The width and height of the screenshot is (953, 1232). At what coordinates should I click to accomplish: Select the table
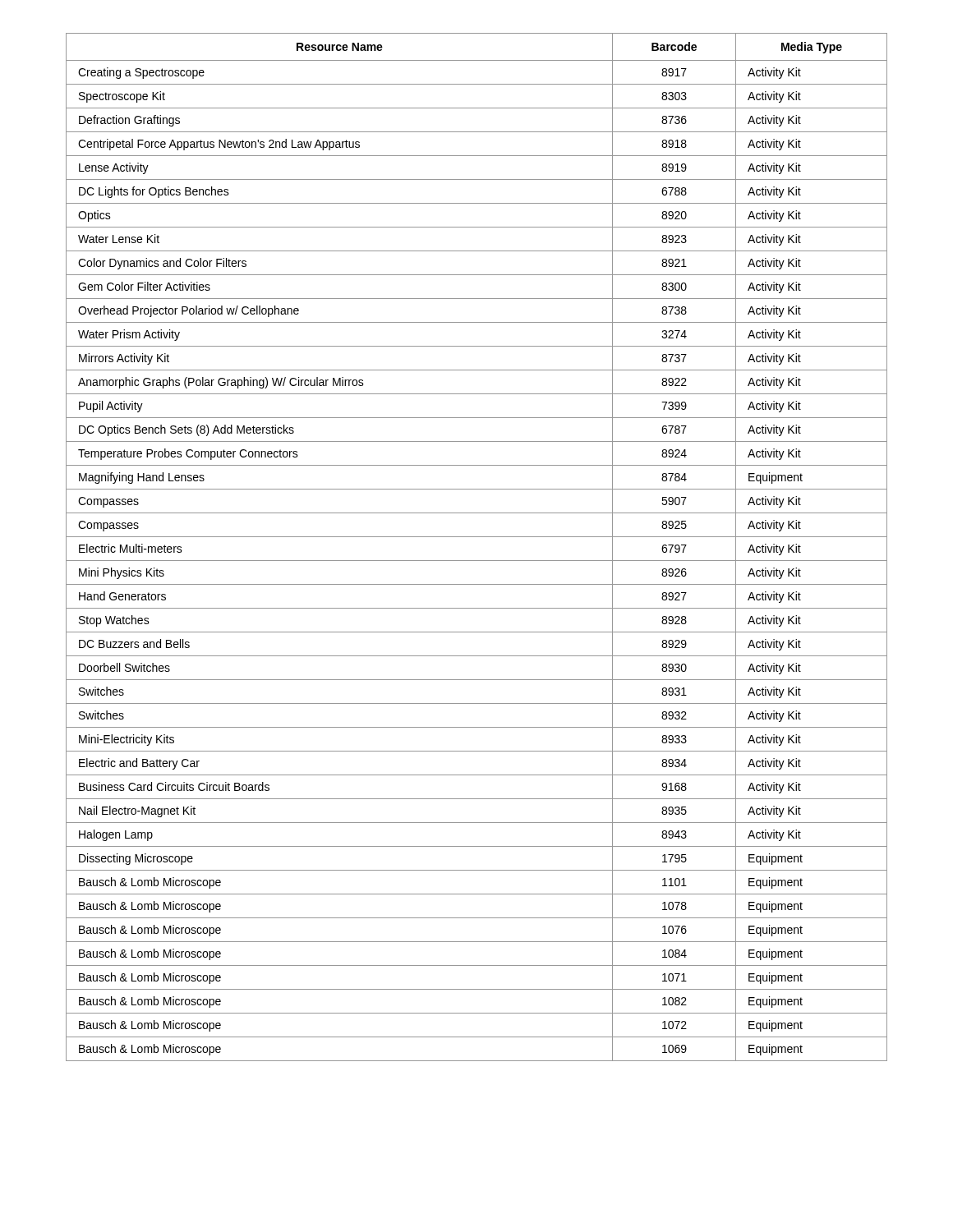pyautogui.click(x=476, y=547)
